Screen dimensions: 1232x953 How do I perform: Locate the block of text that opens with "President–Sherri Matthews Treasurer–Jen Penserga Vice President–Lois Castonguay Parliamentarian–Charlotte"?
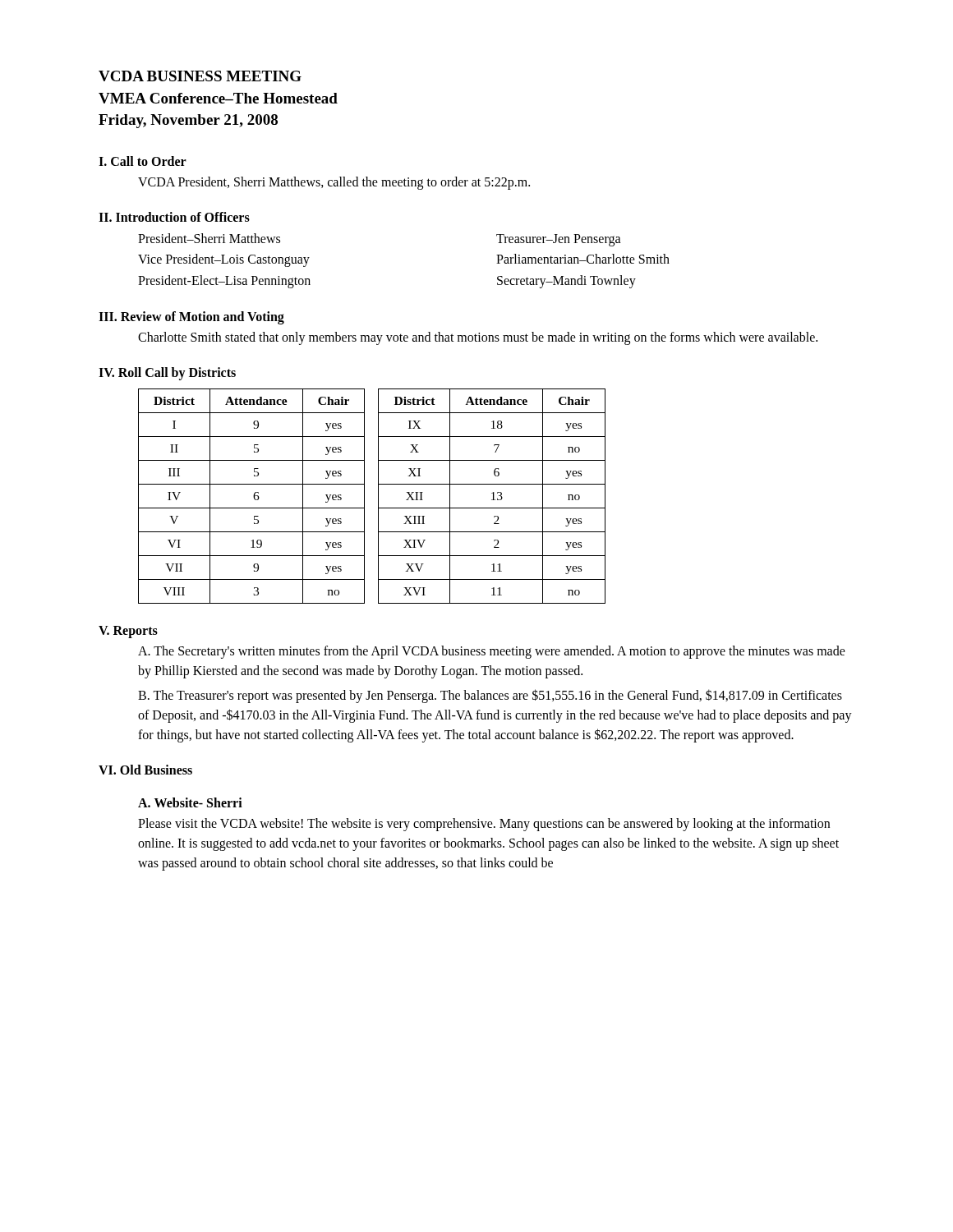(x=496, y=260)
